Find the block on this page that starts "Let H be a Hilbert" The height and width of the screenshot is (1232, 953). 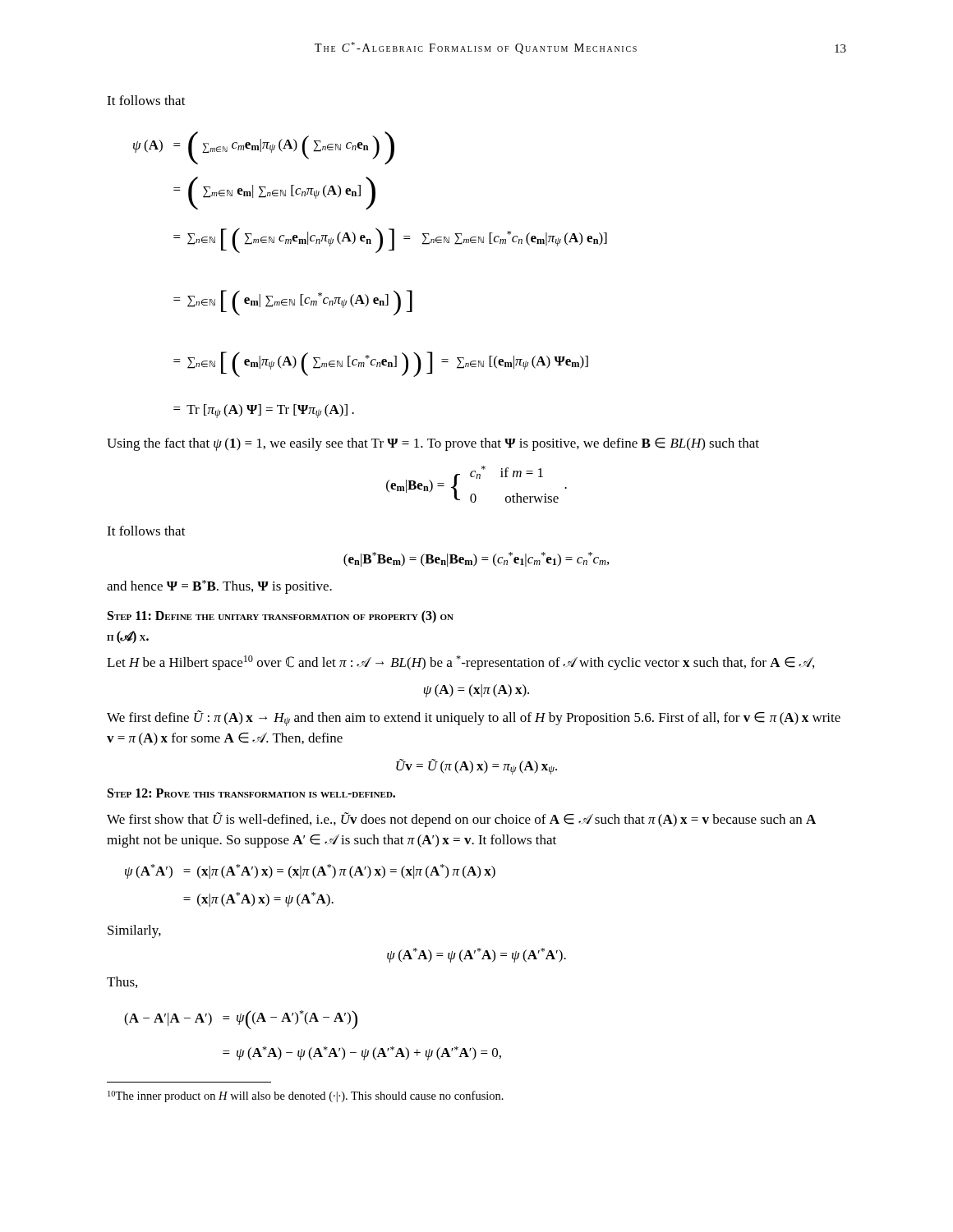pyautogui.click(x=461, y=662)
